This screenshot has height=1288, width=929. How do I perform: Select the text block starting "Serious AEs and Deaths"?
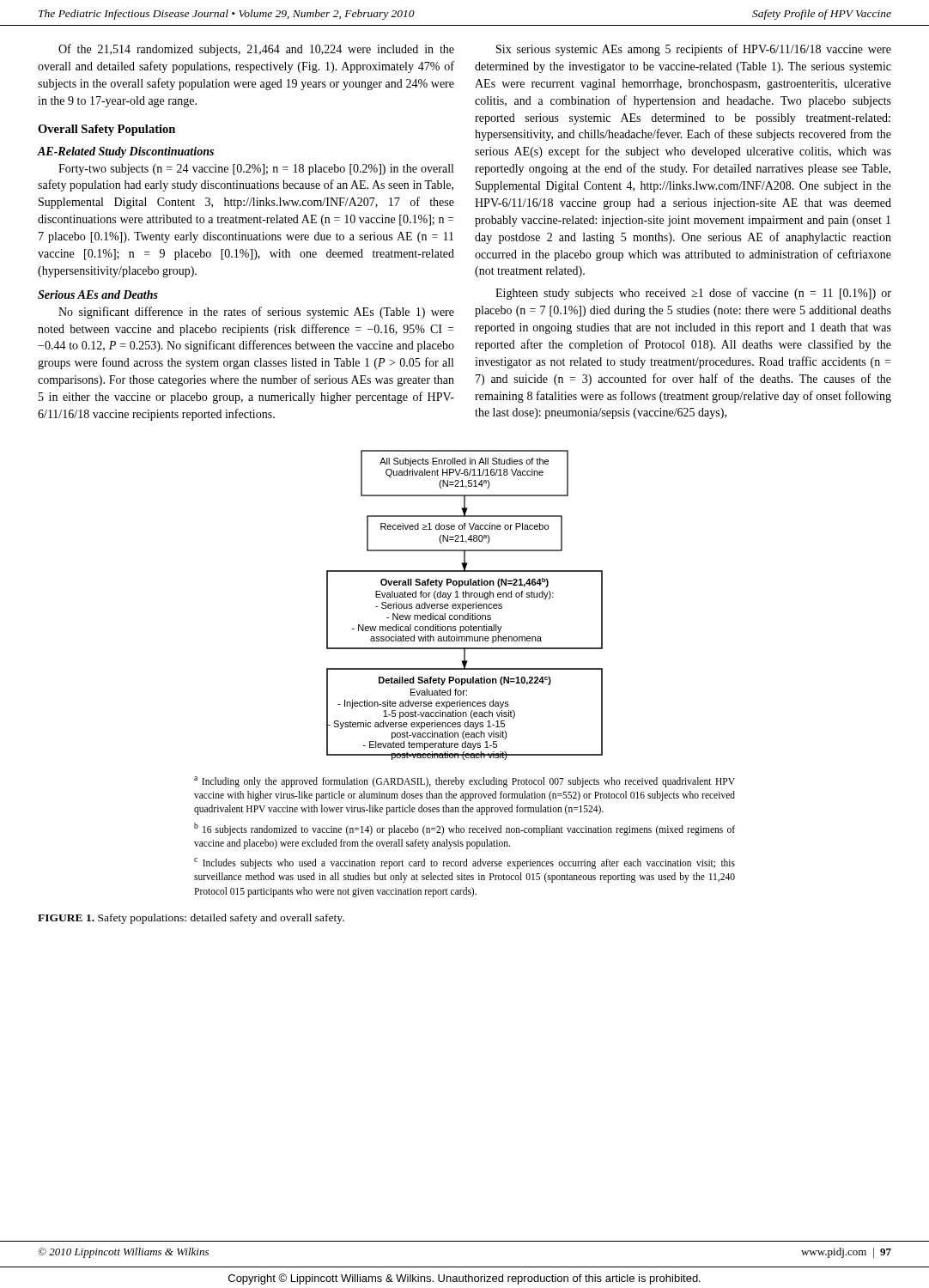(98, 295)
